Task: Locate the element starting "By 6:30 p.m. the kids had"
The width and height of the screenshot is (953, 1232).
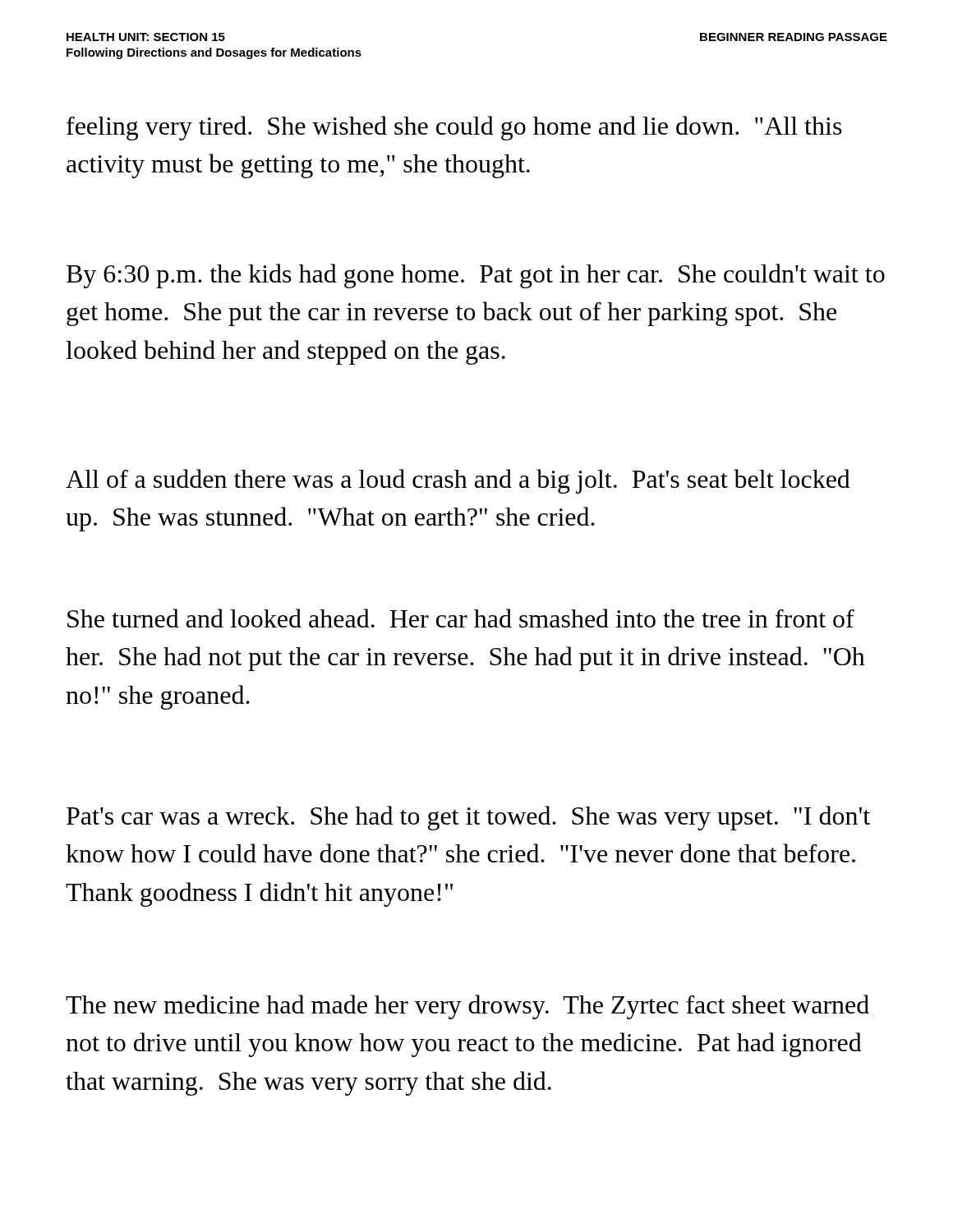Action: pos(476,312)
